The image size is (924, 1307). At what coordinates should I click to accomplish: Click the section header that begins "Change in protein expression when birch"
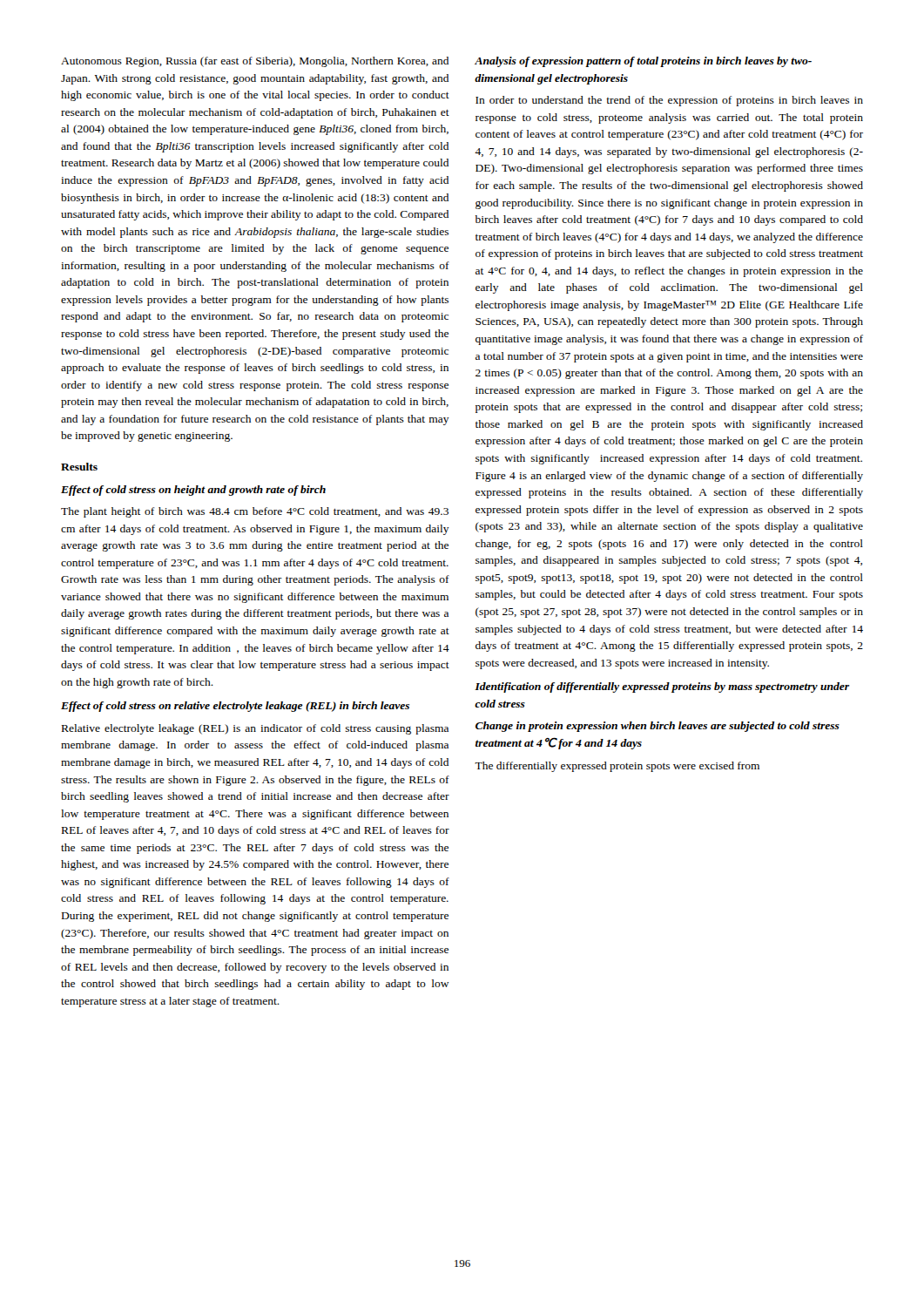657,734
